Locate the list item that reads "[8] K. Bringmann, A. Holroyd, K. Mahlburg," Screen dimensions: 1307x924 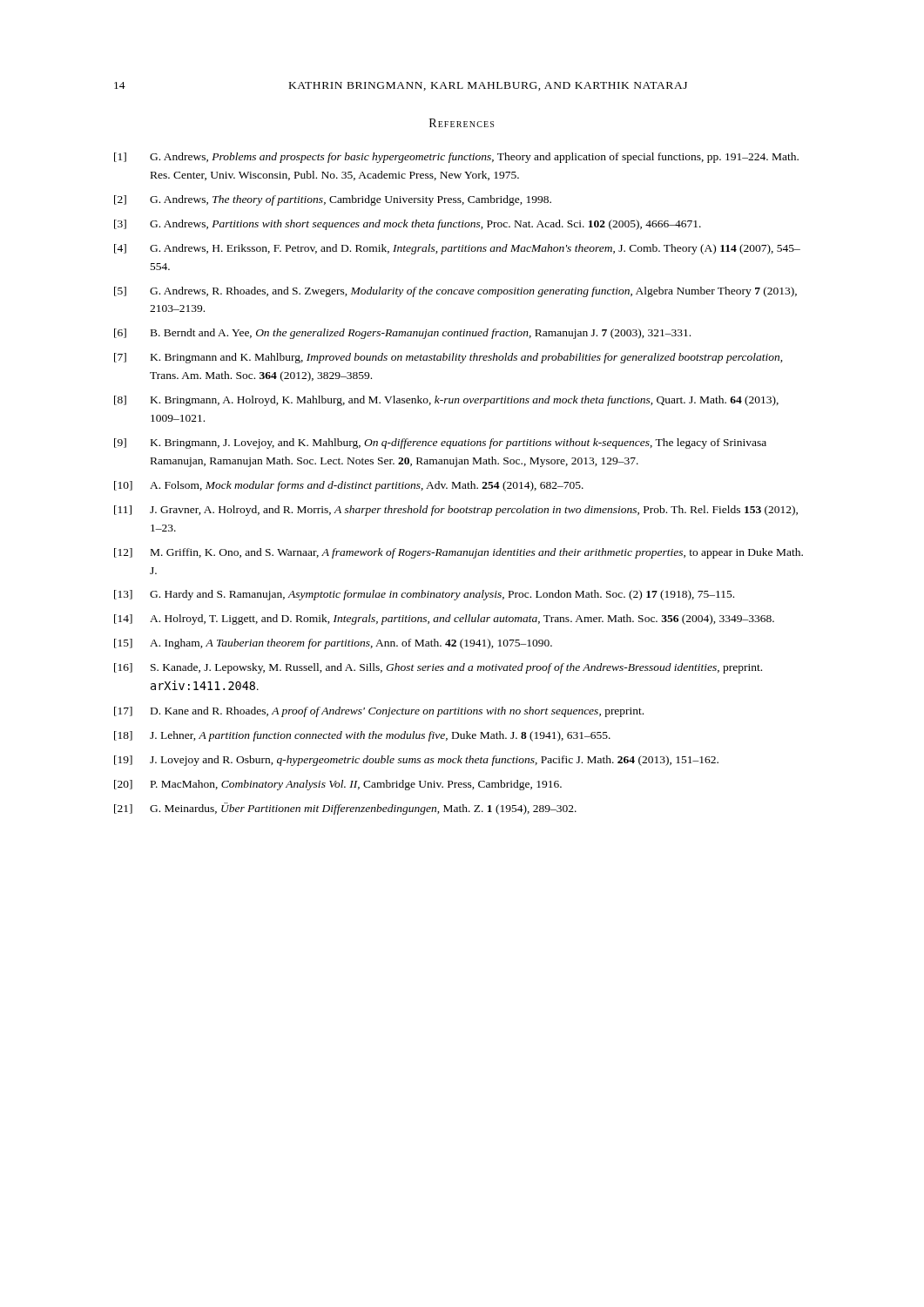pyautogui.click(x=462, y=410)
